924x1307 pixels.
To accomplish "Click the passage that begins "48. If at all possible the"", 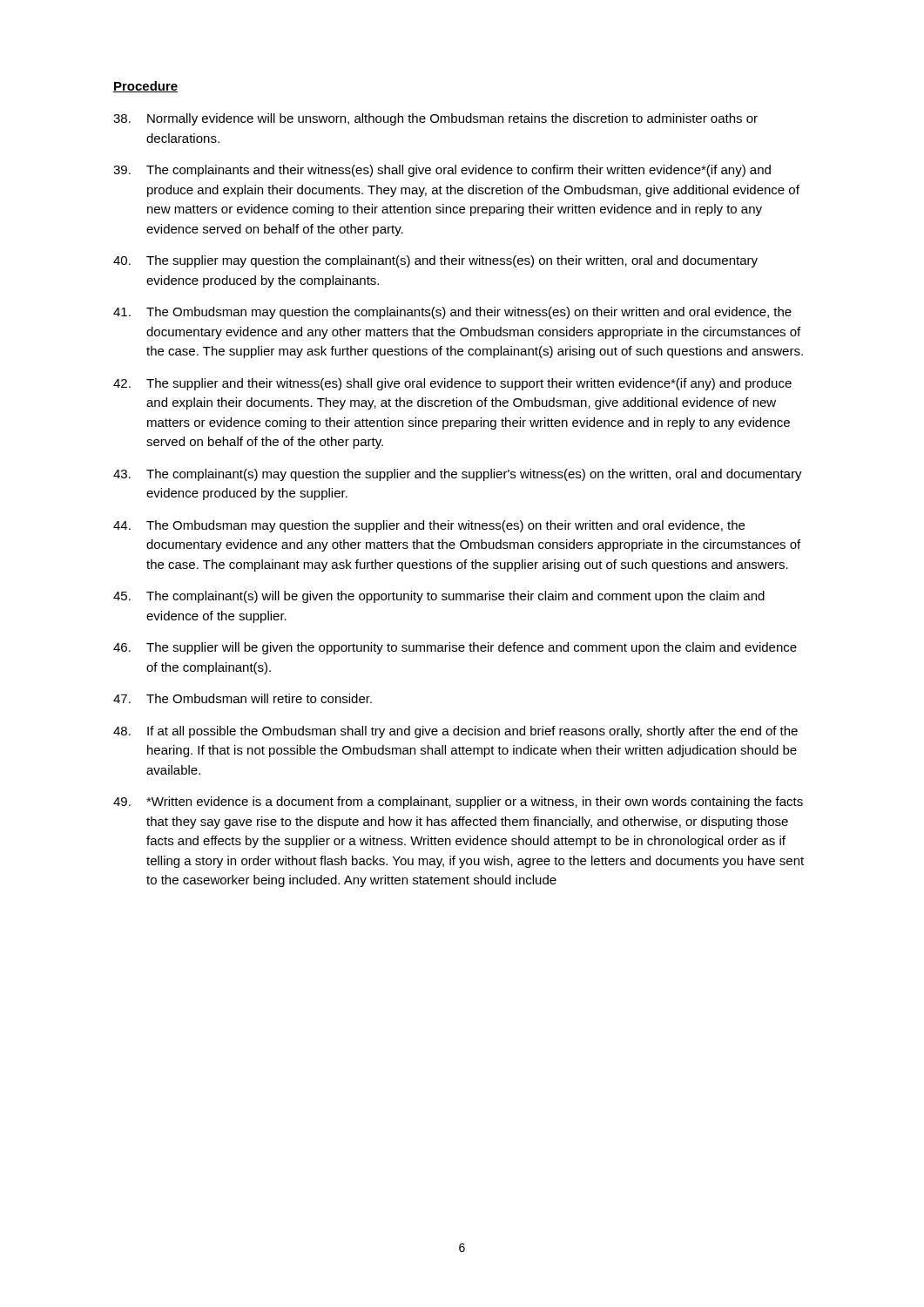I will click(x=462, y=750).
